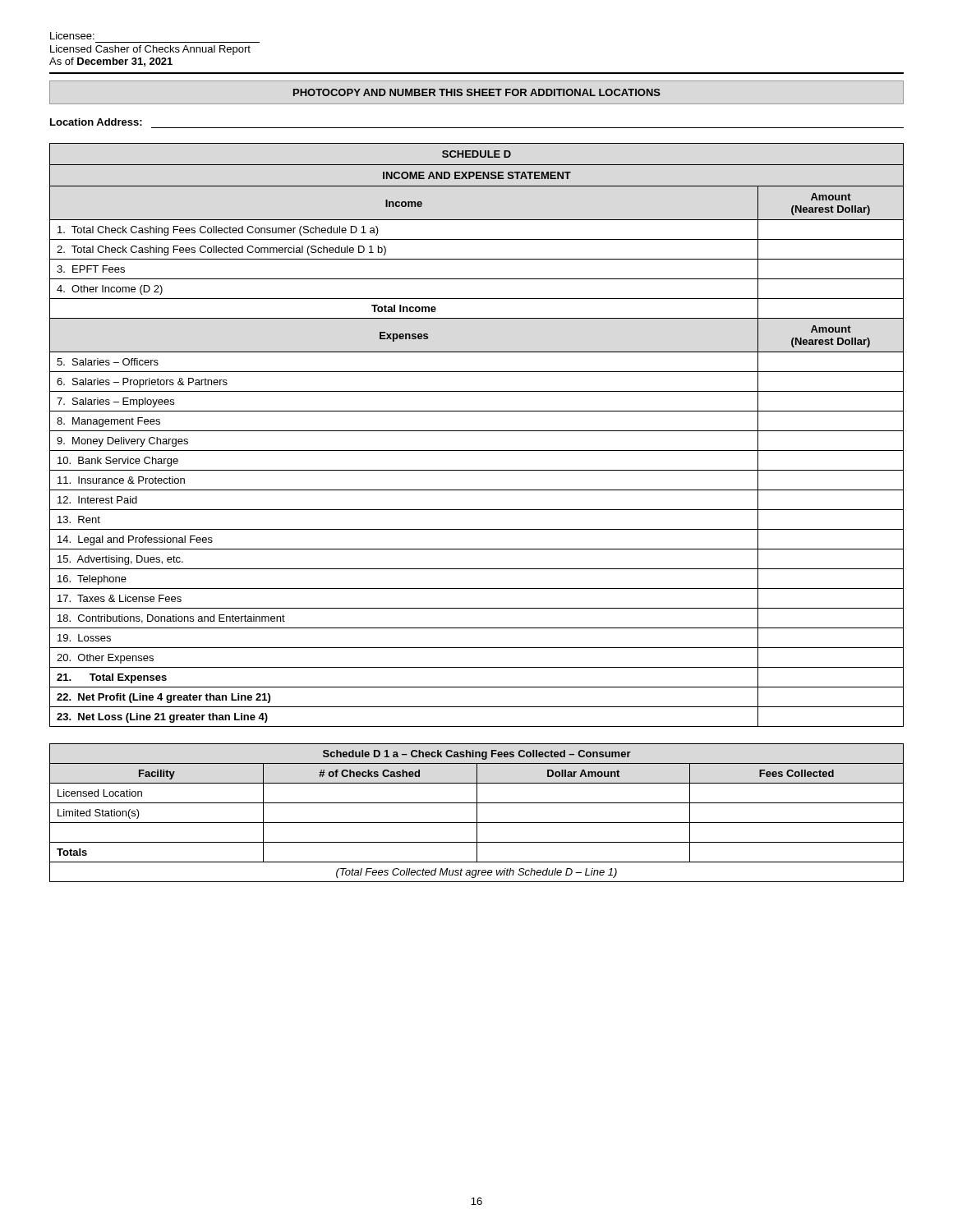The width and height of the screenshot is (953, 1232).
Task: Find the text block with the text "PHOTOCOPY AND NUMBER THIS SHEET"
Action: point(476,92)
